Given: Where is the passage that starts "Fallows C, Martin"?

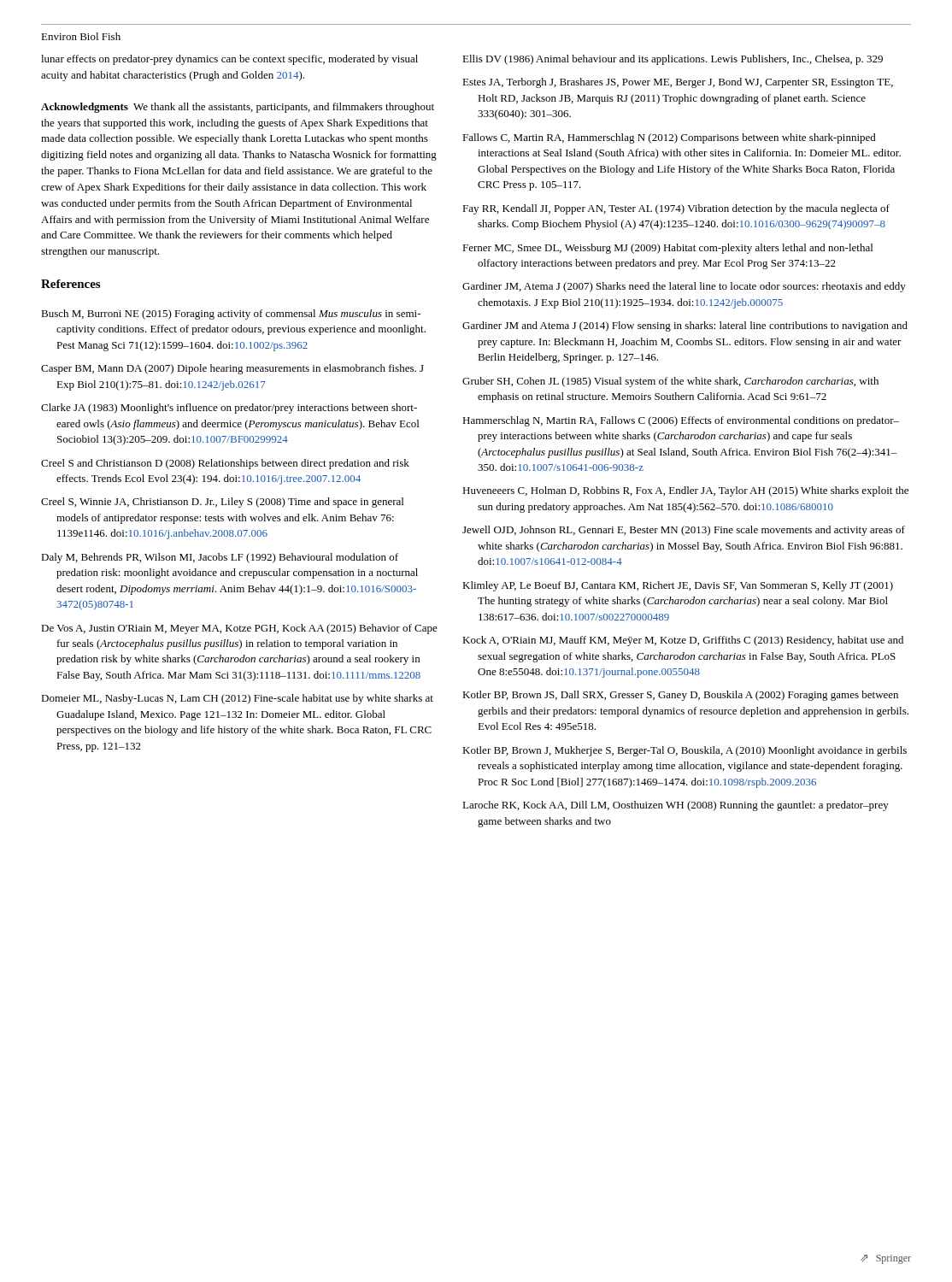Looking at the screenshot, I should [x=682, y=161].
